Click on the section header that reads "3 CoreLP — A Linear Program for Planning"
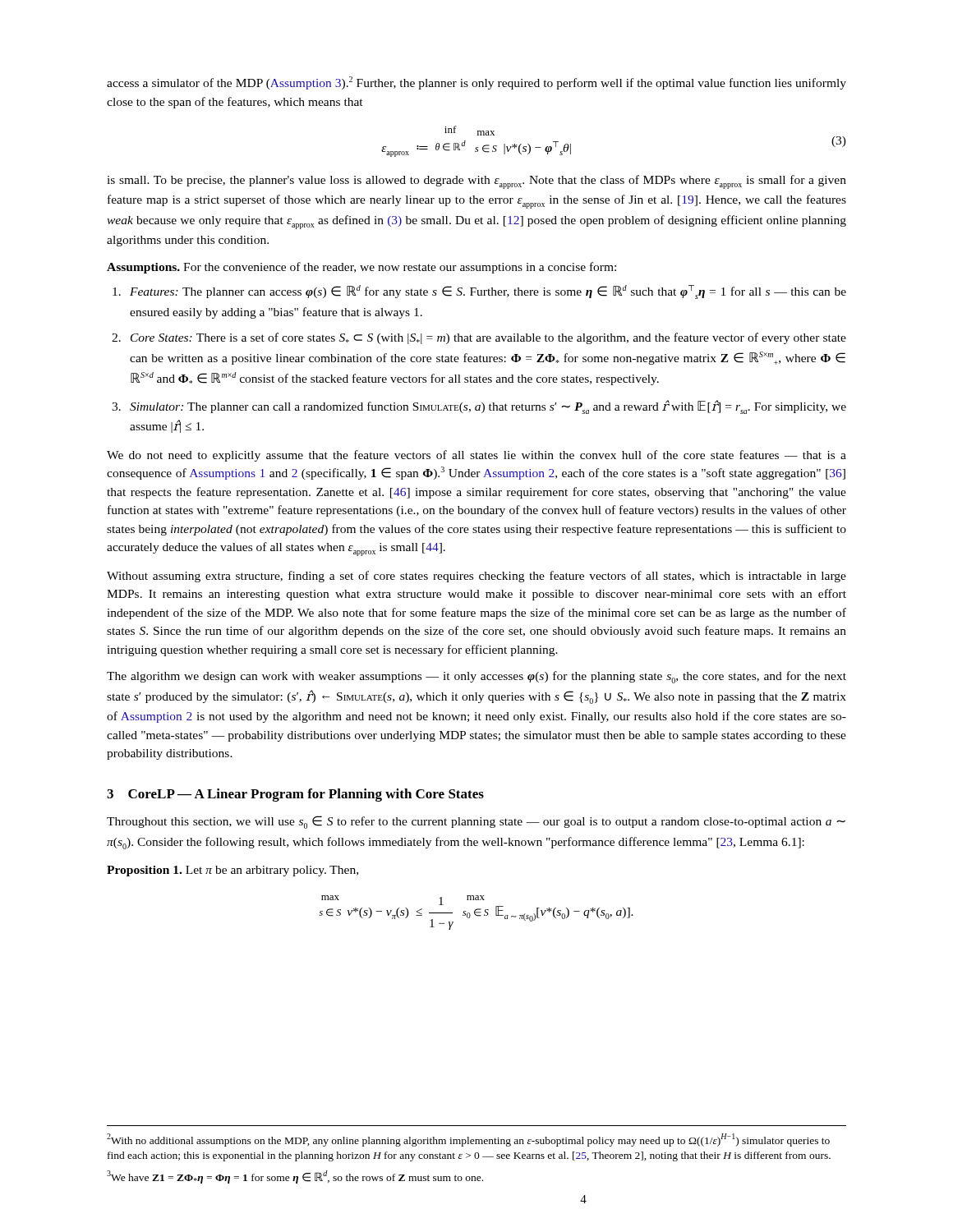This screenshot has width=953, height=1232. 295,794
